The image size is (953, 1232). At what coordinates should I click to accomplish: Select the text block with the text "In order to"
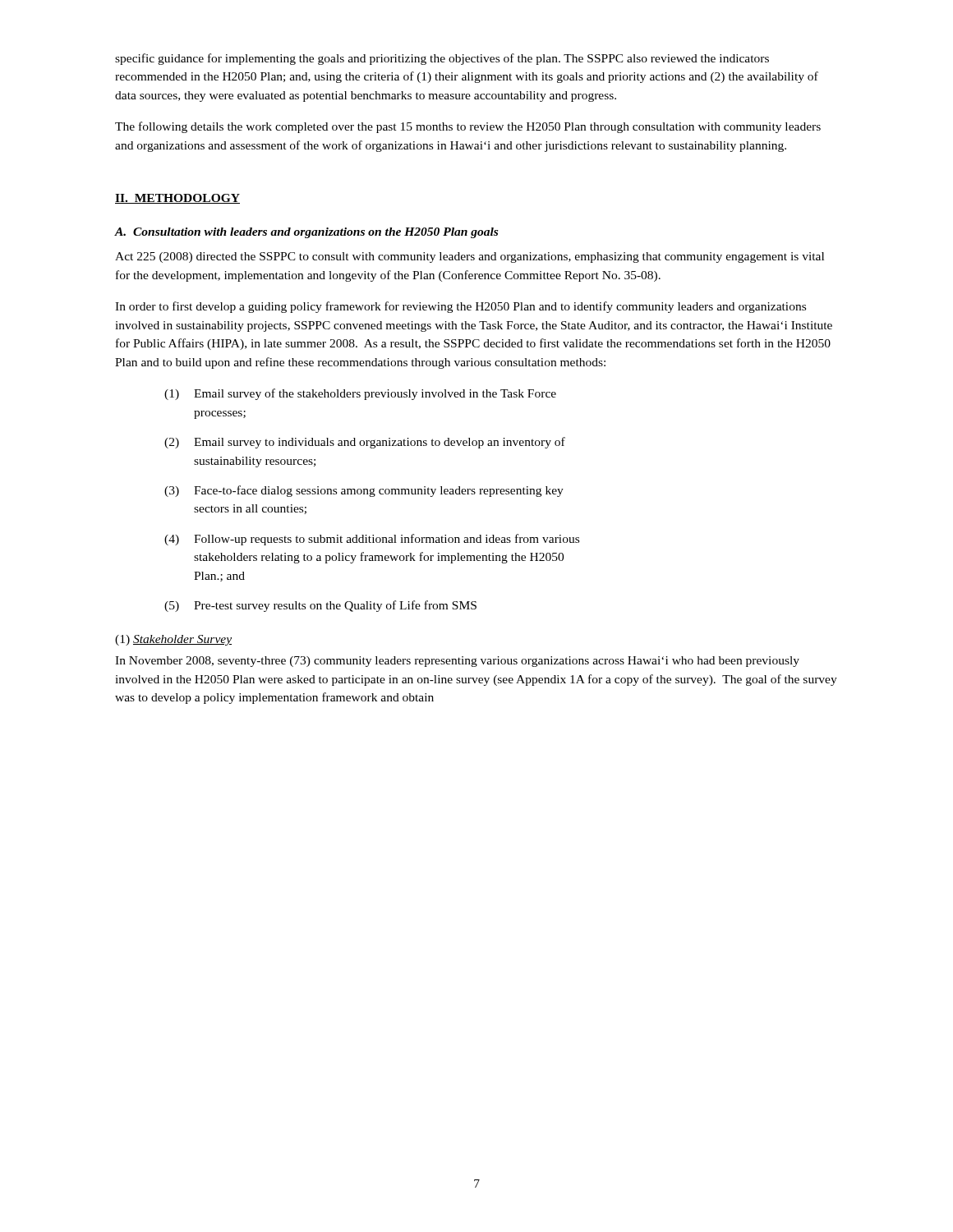point(474,334)
